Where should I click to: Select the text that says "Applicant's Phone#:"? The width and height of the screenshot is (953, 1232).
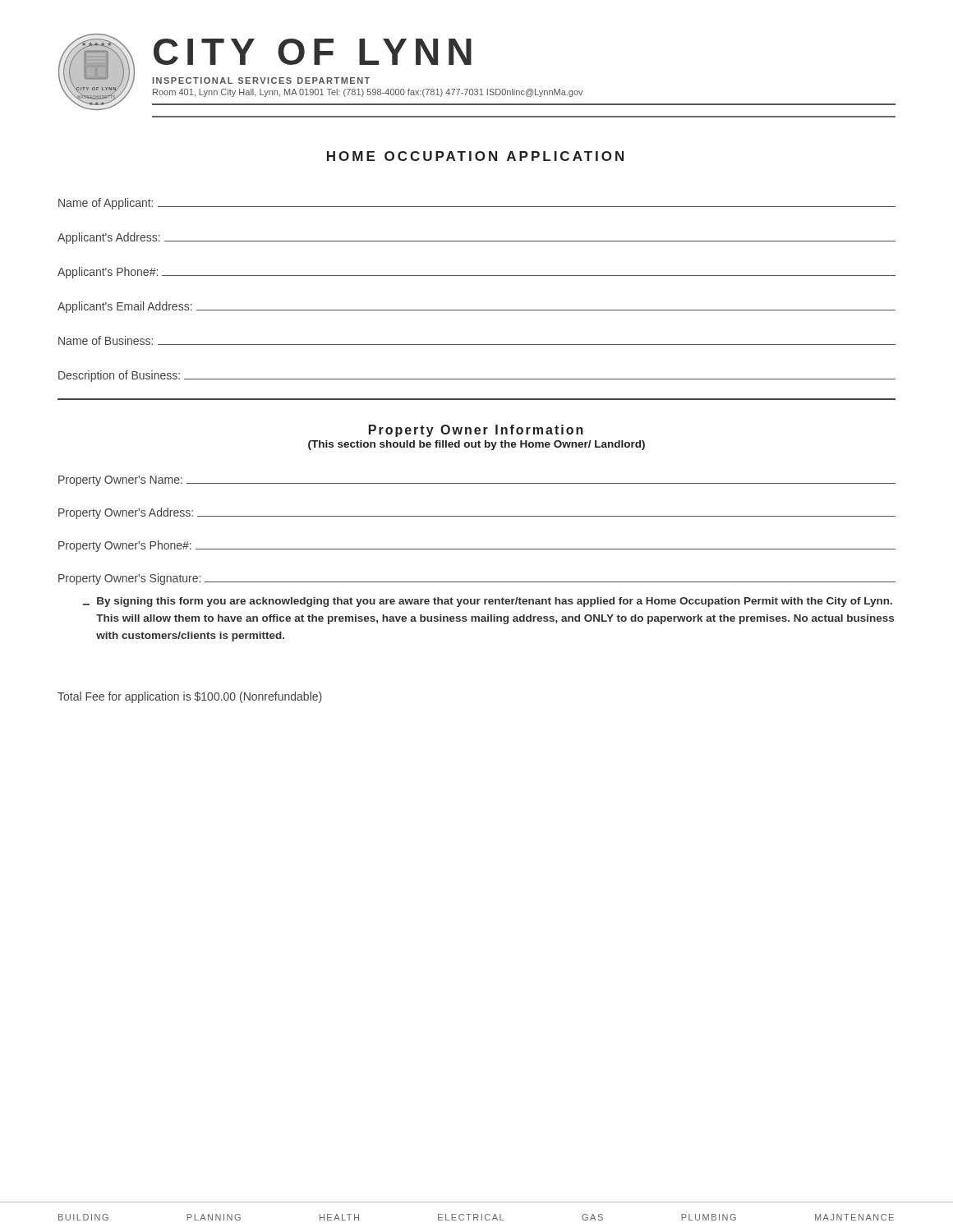tap(476, 269)
